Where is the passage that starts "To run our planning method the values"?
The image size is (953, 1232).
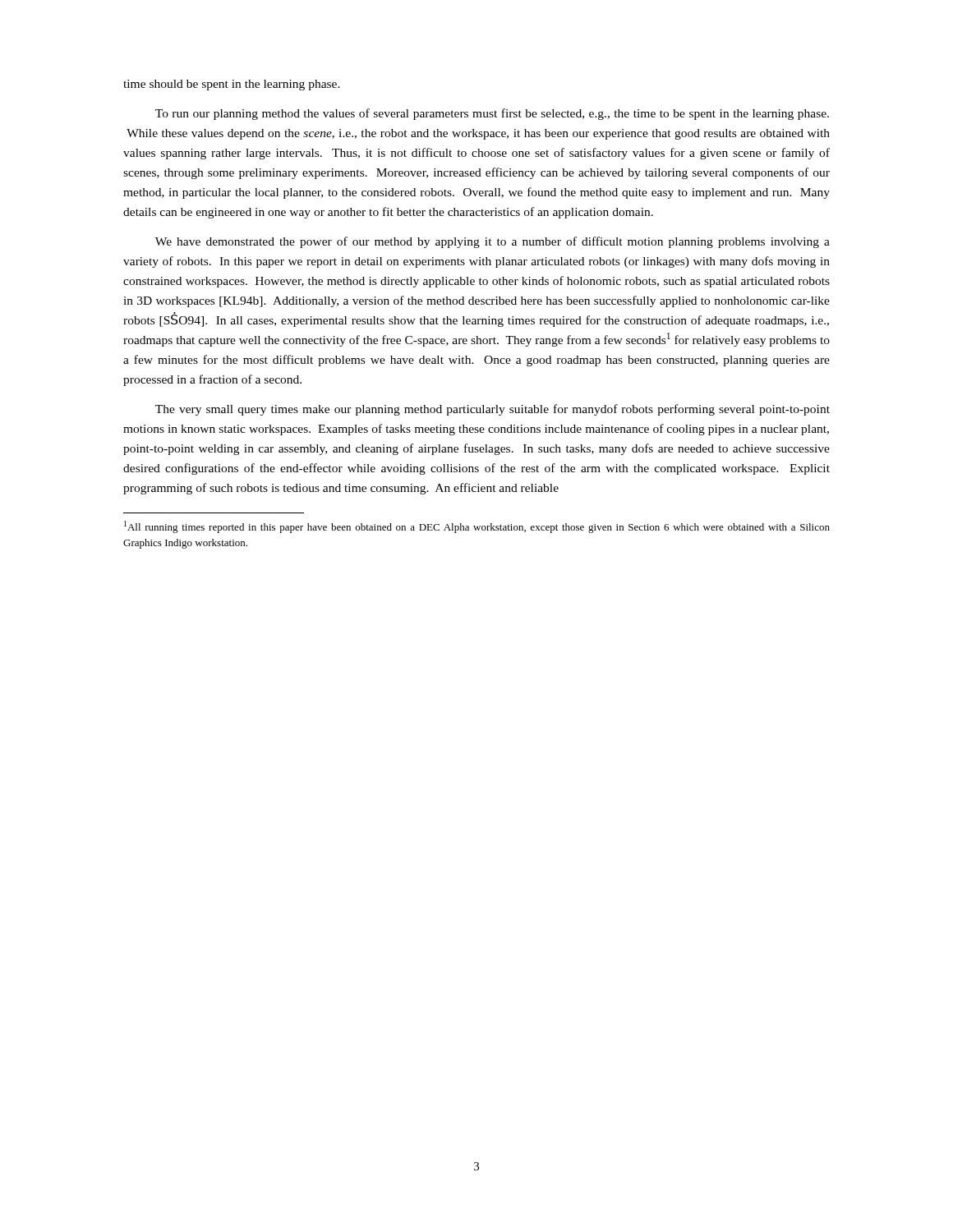point(476,163)
